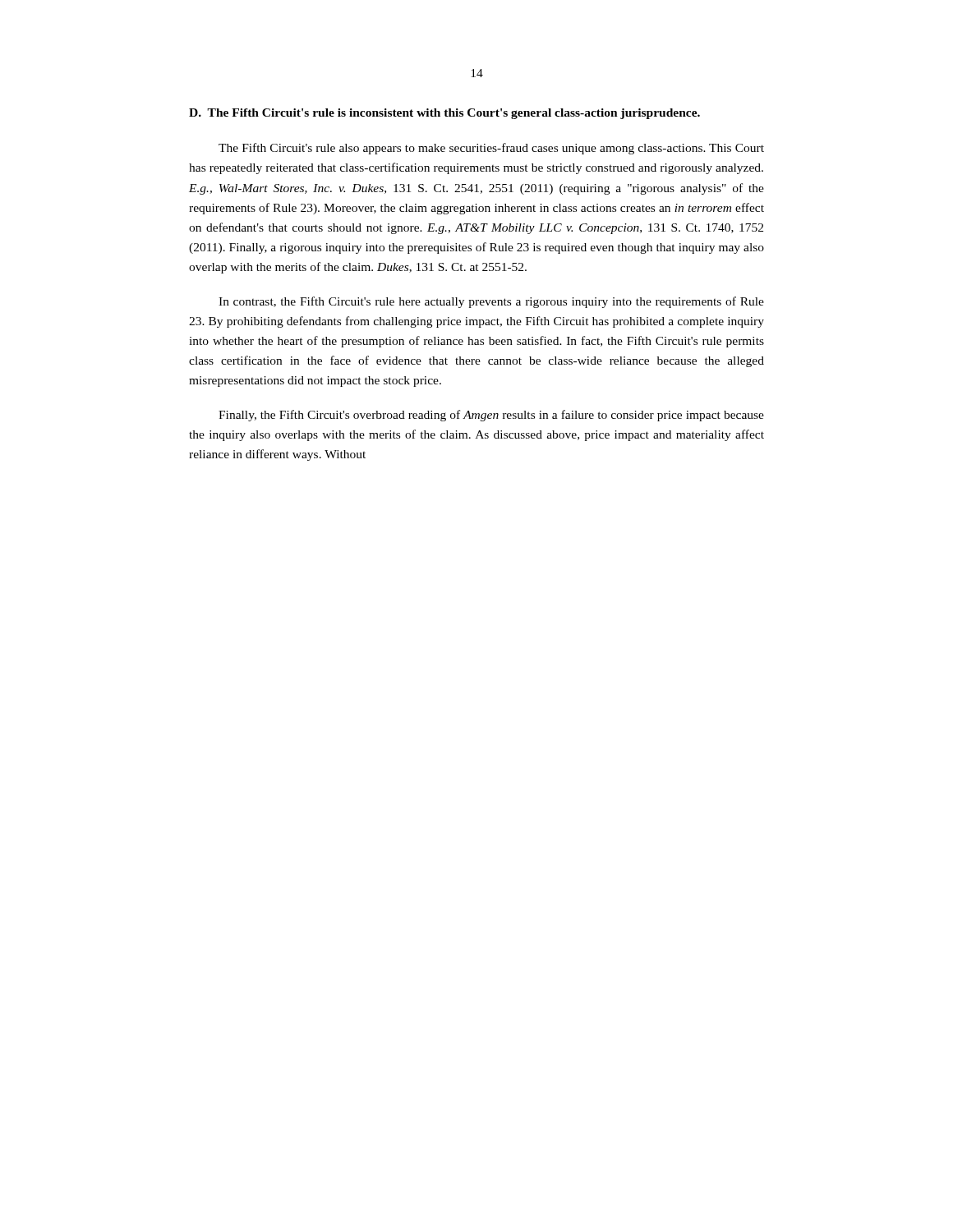The height and width of the screenshot is (1232, 953).
Task: Locate the section header that opens with "D. The Fifth Circuit's rule"
Action: (x=445, y=112)
